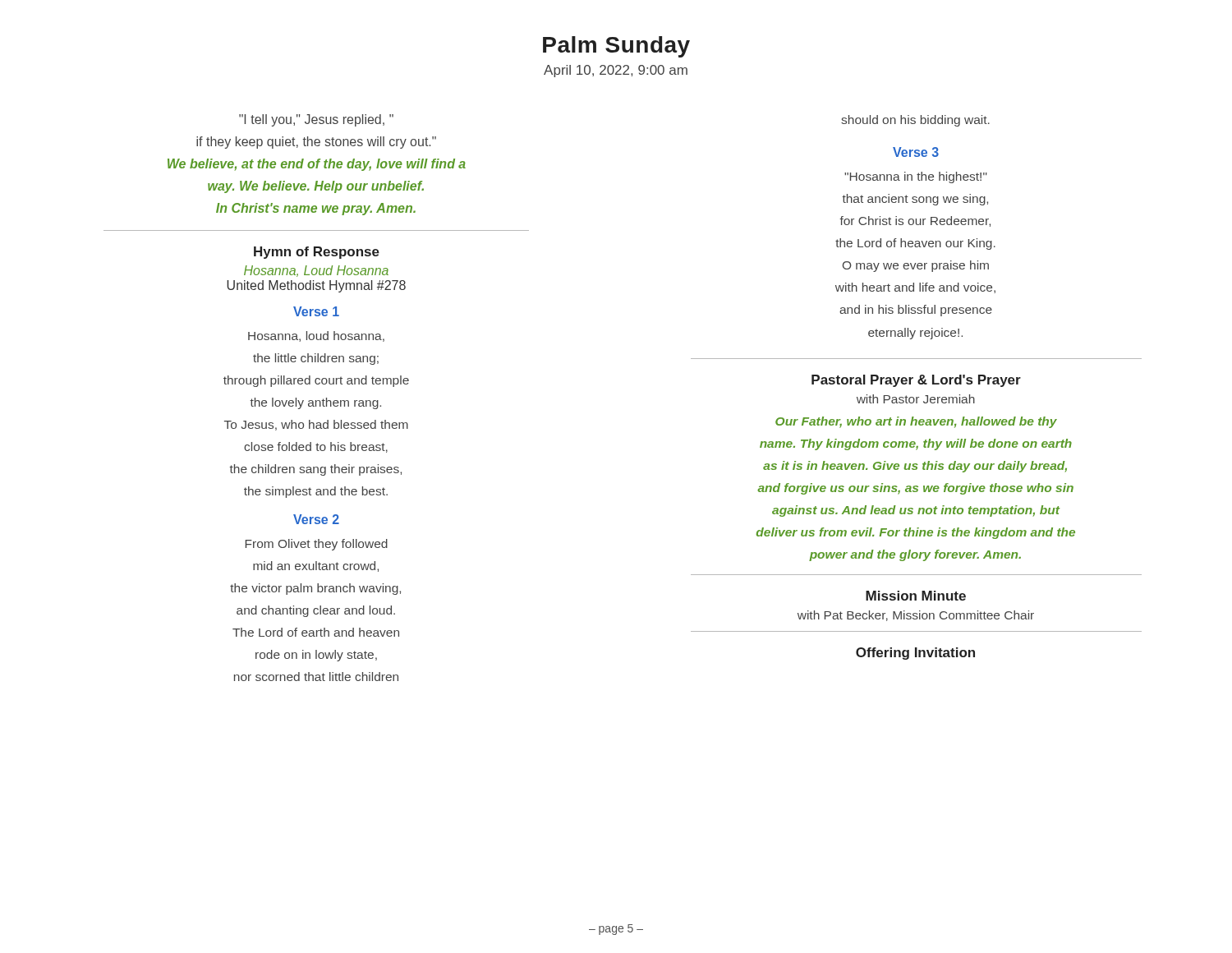This screenshot has height=953, width=1232.
Task: Click where it says "Verse 1"
Action: tap(316, 311)
